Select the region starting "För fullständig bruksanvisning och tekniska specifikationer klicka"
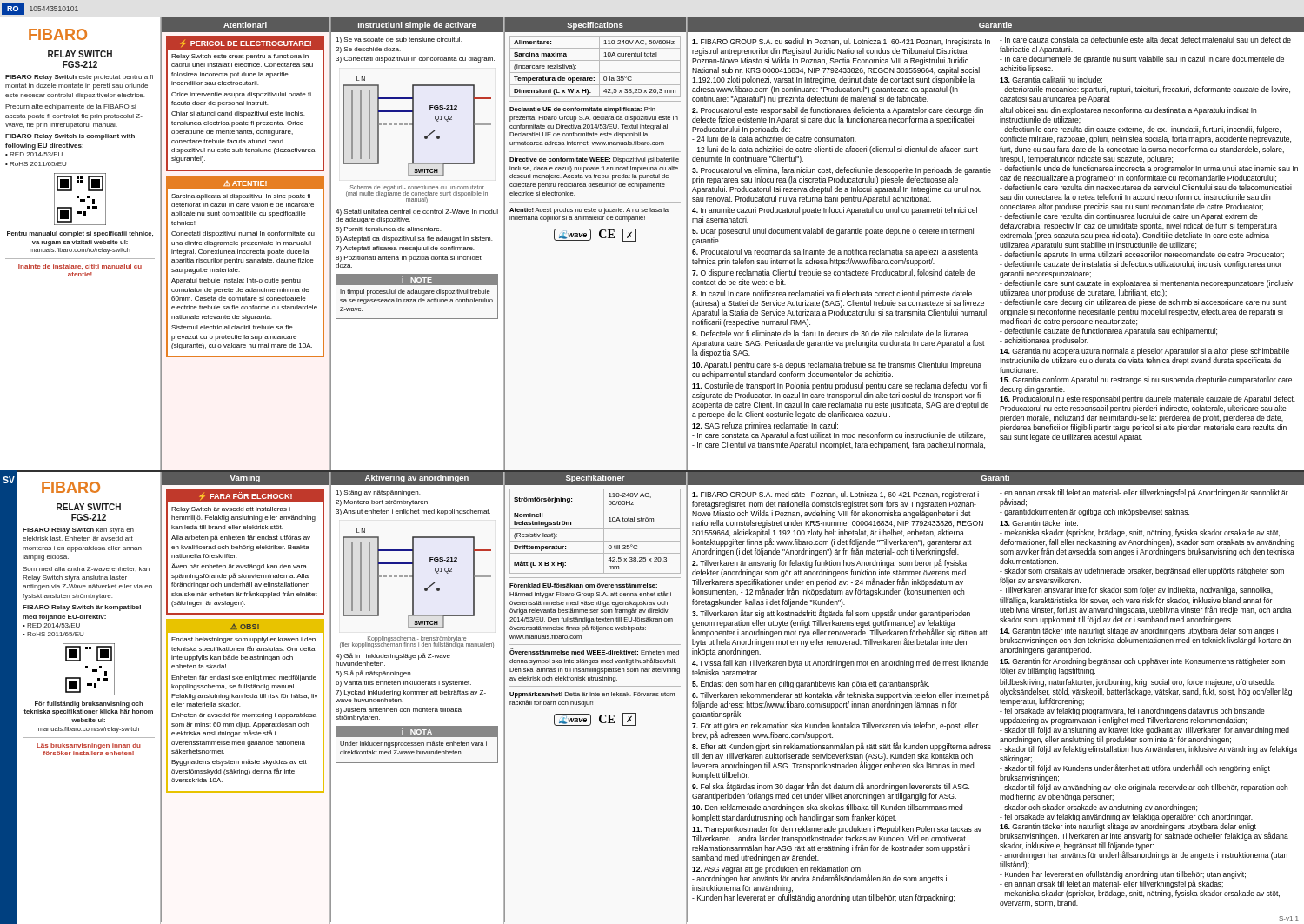Viewport: 1304px width, 924px height. [x=89, y=716]
